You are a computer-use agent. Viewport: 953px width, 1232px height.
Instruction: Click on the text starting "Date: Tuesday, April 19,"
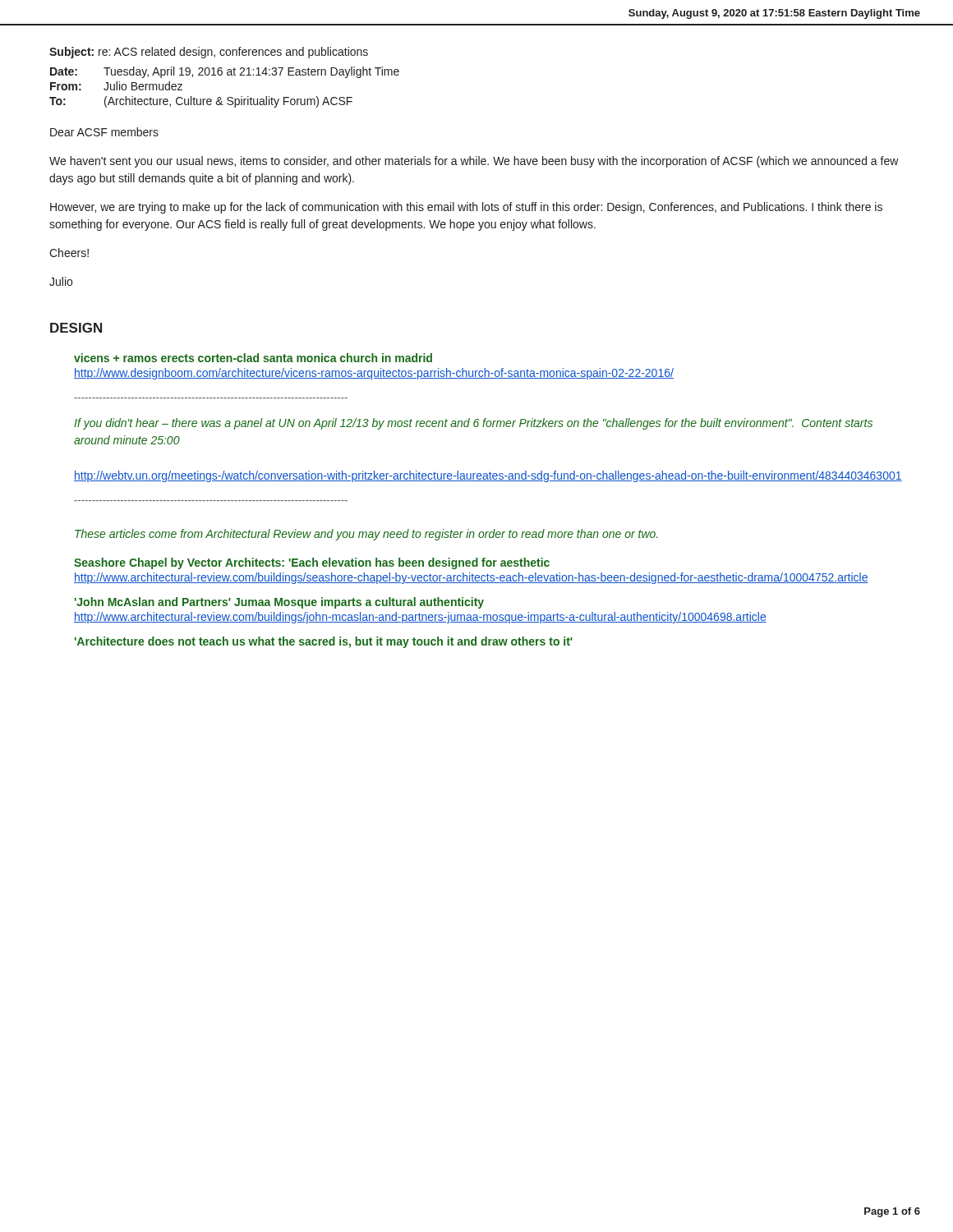[225, 72]
